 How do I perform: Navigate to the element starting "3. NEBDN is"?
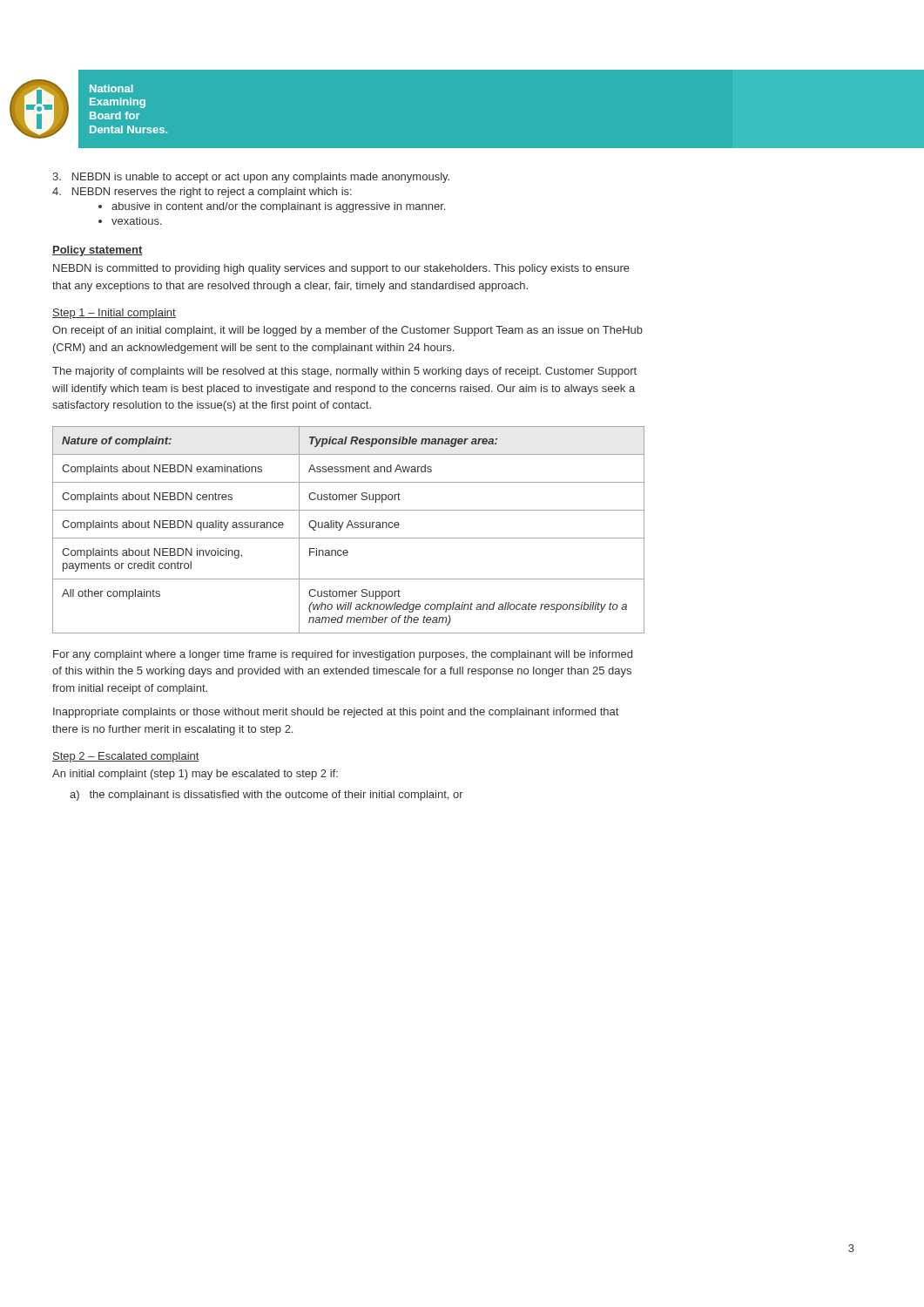(x=251, y=176)
